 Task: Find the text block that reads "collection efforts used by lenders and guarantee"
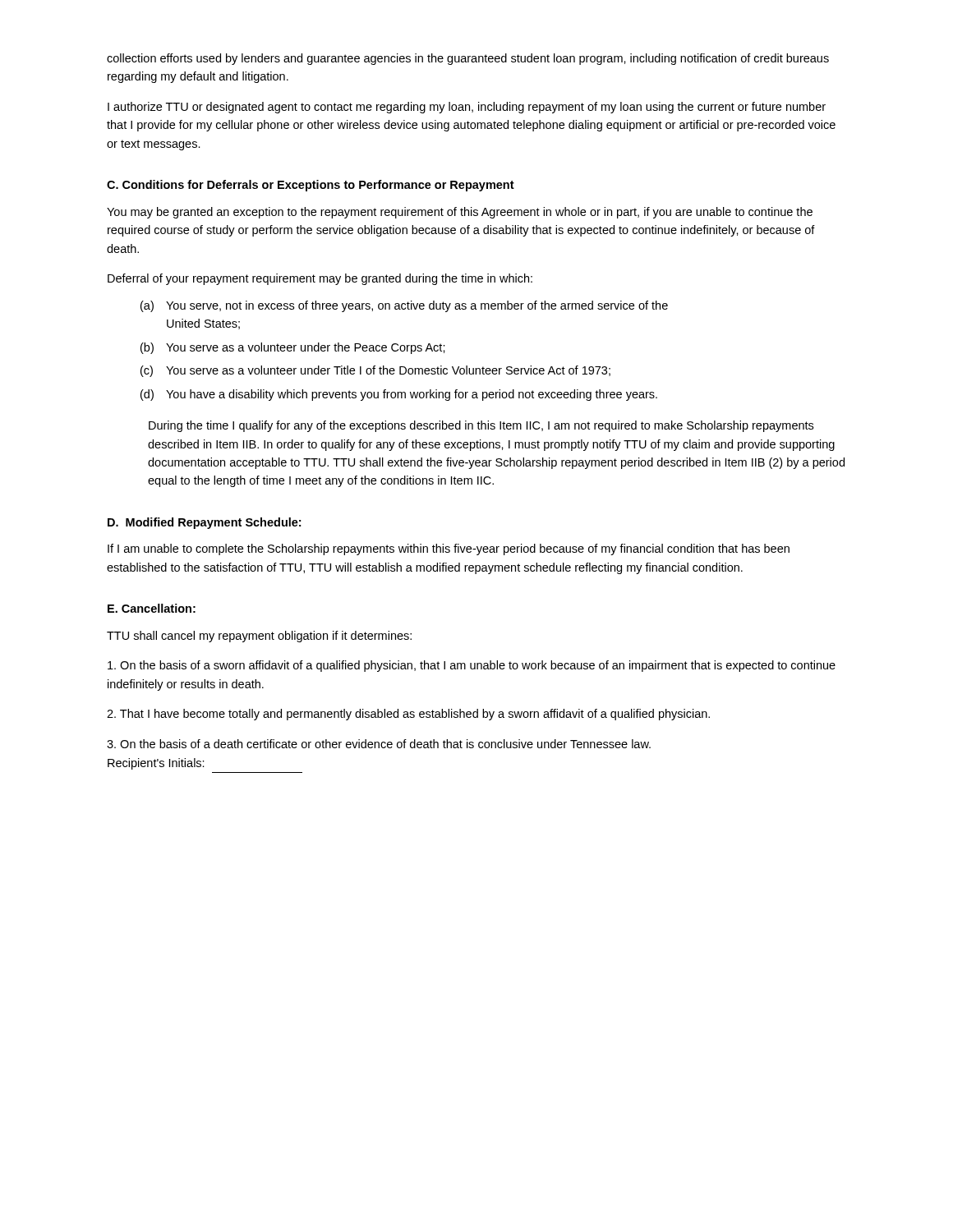coord(468,68)
